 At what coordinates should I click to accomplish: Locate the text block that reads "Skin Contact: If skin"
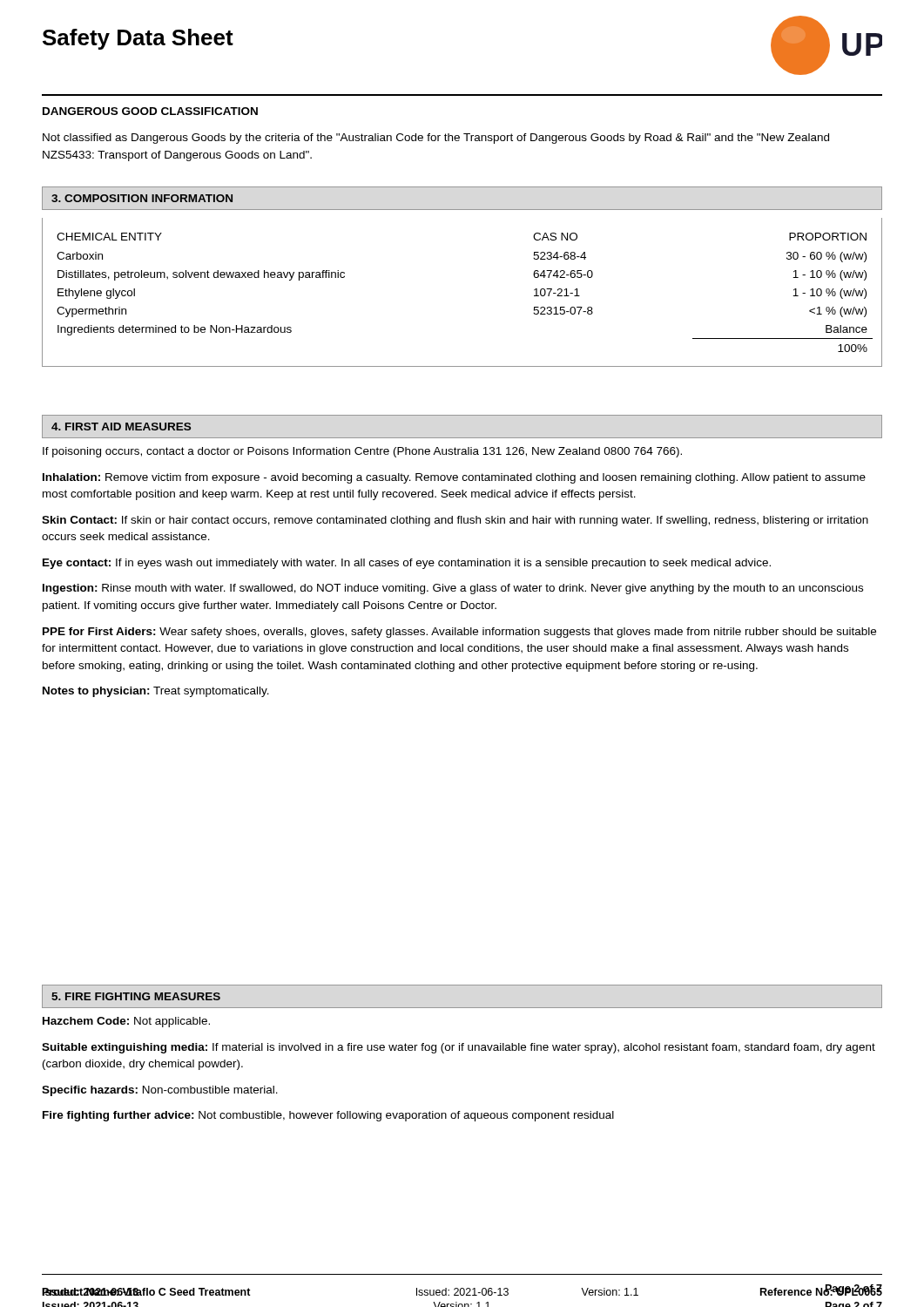point(455,528)
